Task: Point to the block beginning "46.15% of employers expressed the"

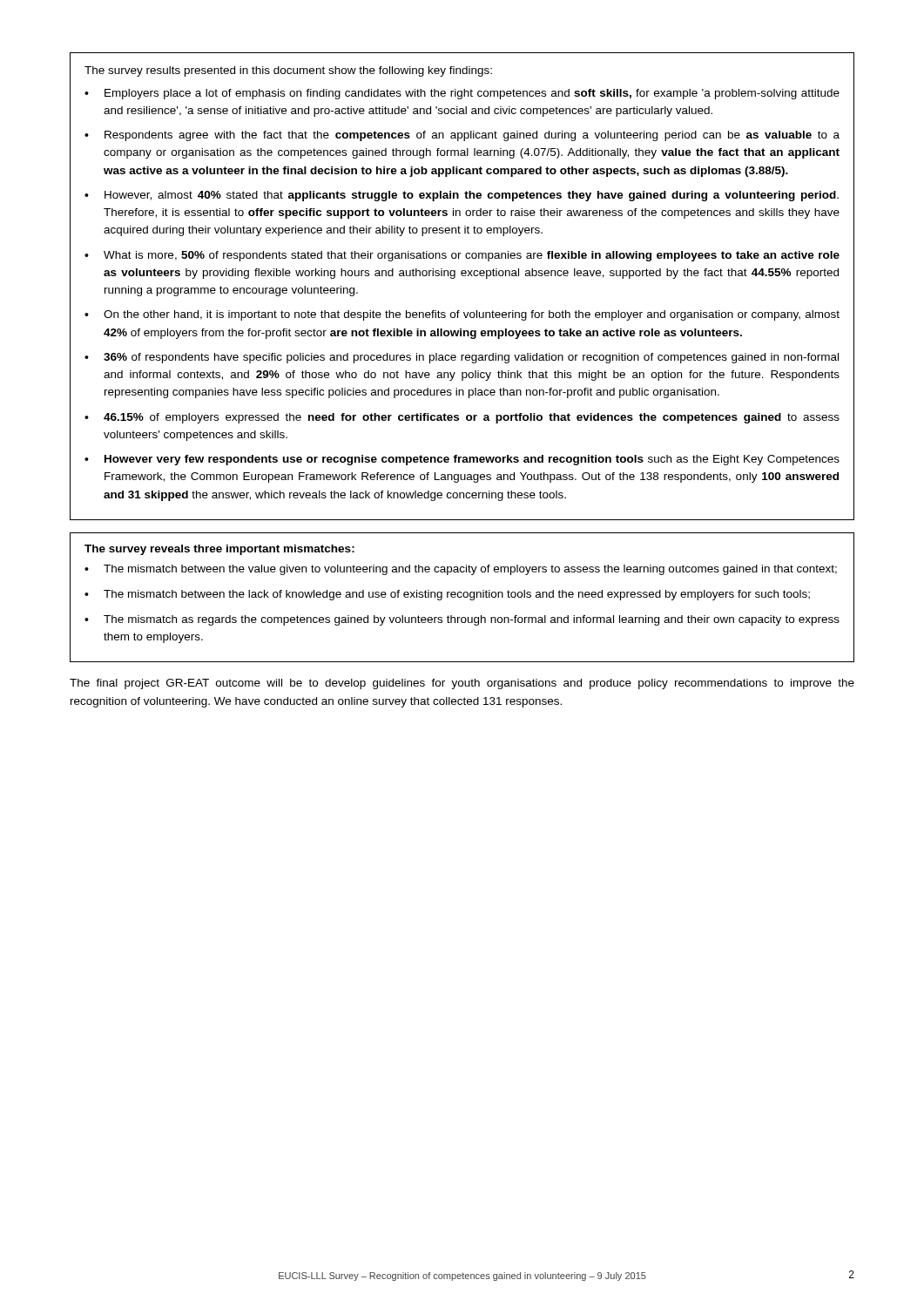Action: (x=472, y=426)
